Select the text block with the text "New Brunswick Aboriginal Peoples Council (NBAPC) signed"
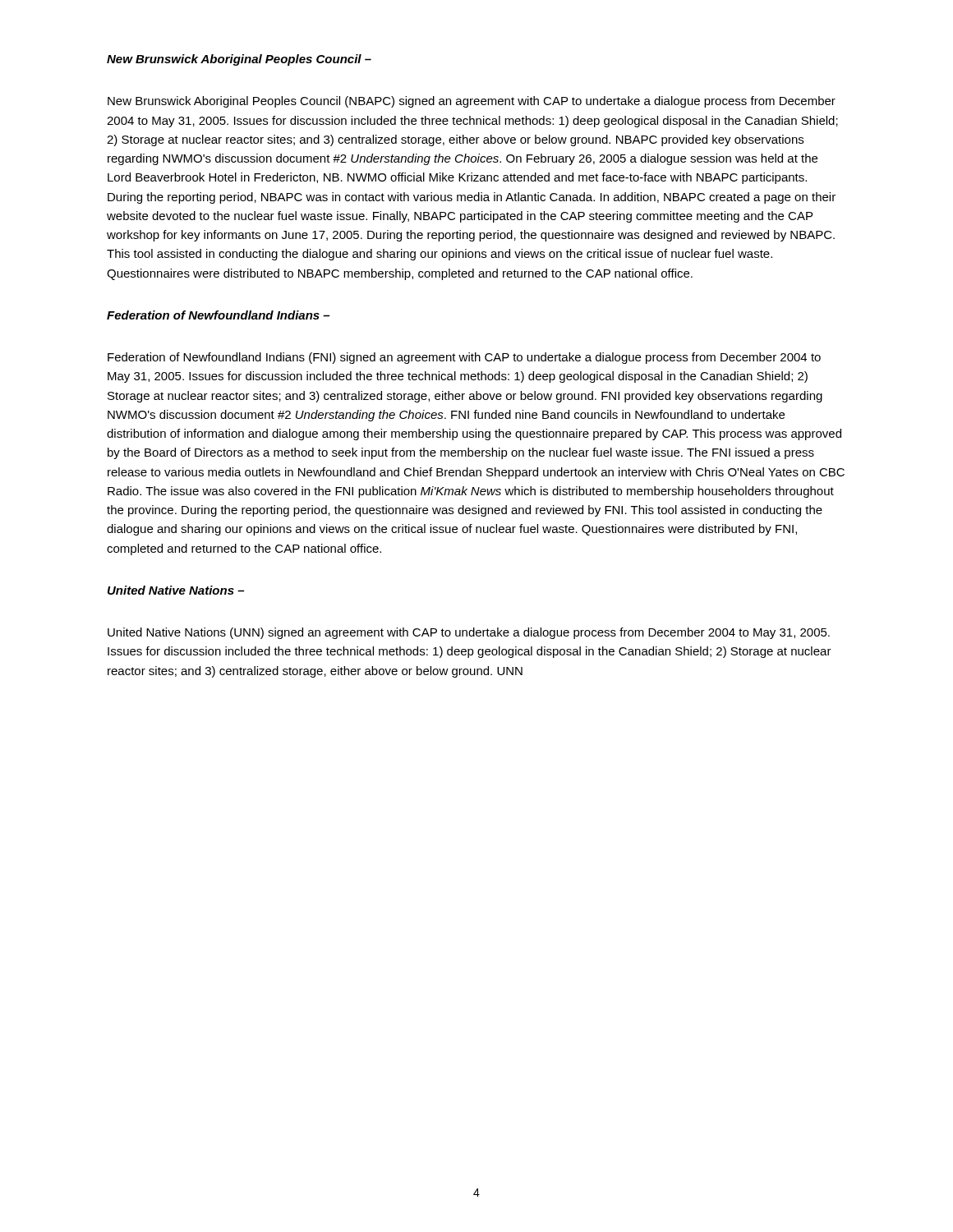The height and width of the screenshot is (1232, 953). [x=476, y=187]
